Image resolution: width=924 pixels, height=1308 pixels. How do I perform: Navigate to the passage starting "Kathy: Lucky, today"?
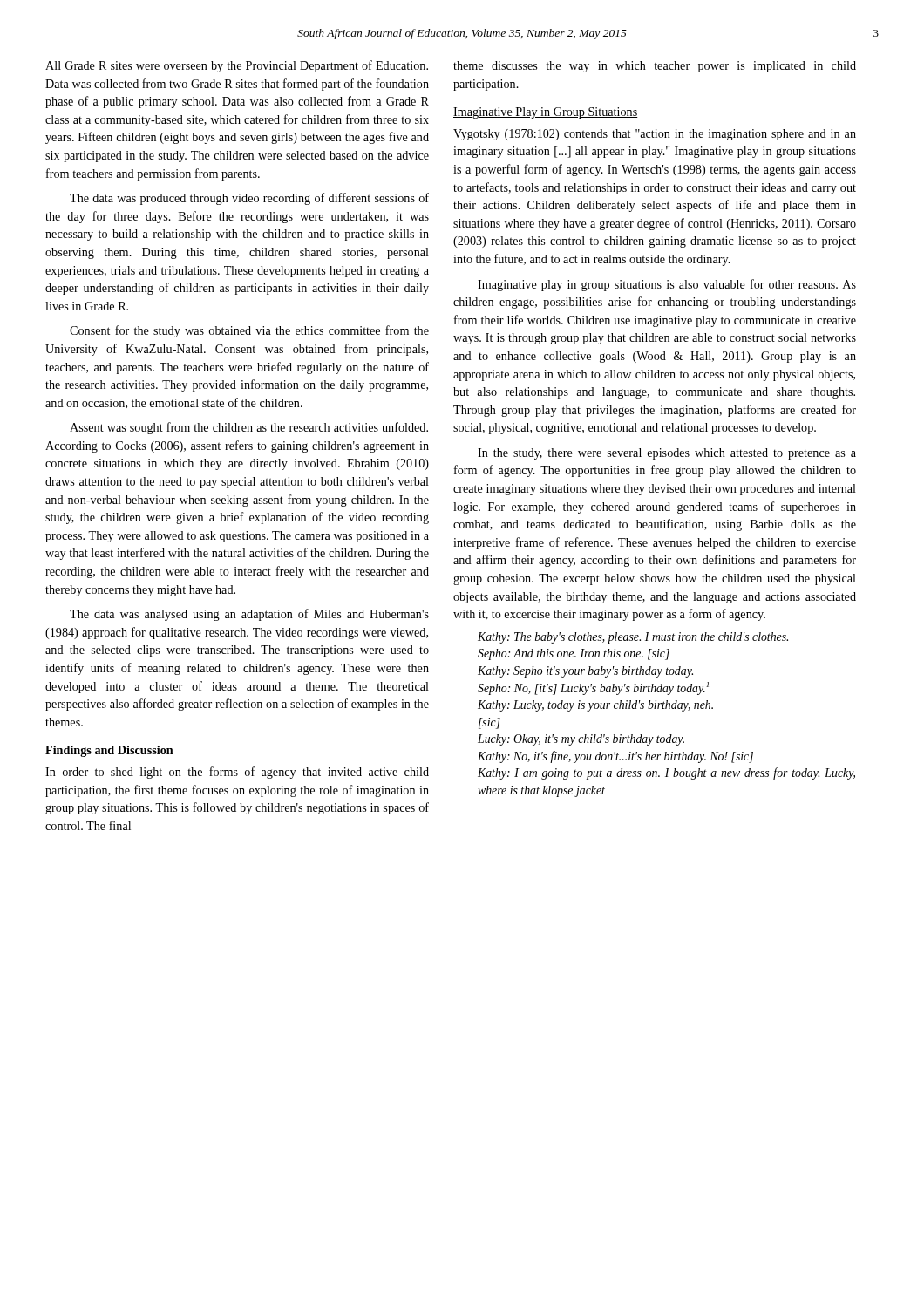[x=667, y=714]
